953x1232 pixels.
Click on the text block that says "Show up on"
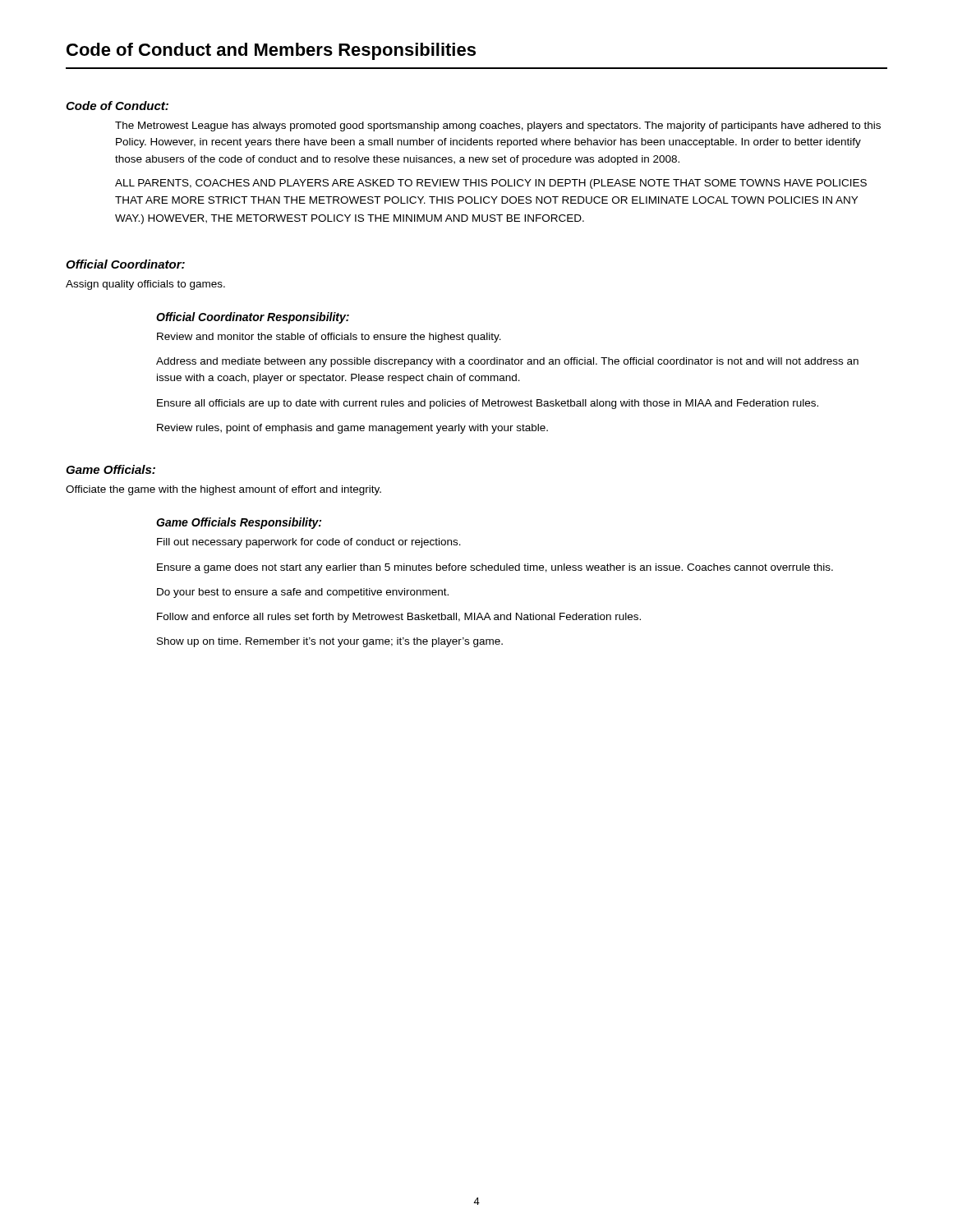pyautogui.click(x=330, y=641)
